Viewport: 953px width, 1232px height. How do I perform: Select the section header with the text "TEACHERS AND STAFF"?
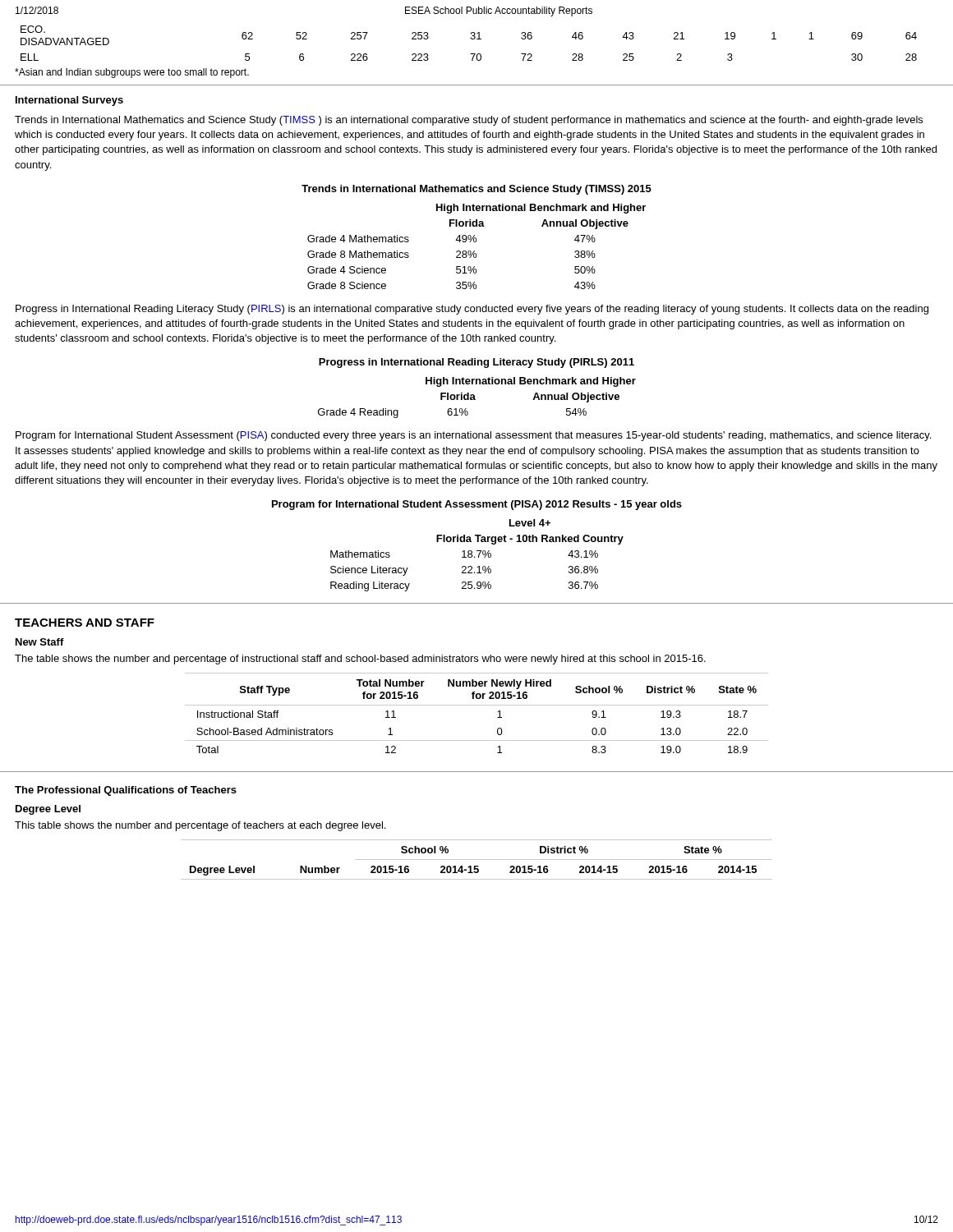coord(85,622)
